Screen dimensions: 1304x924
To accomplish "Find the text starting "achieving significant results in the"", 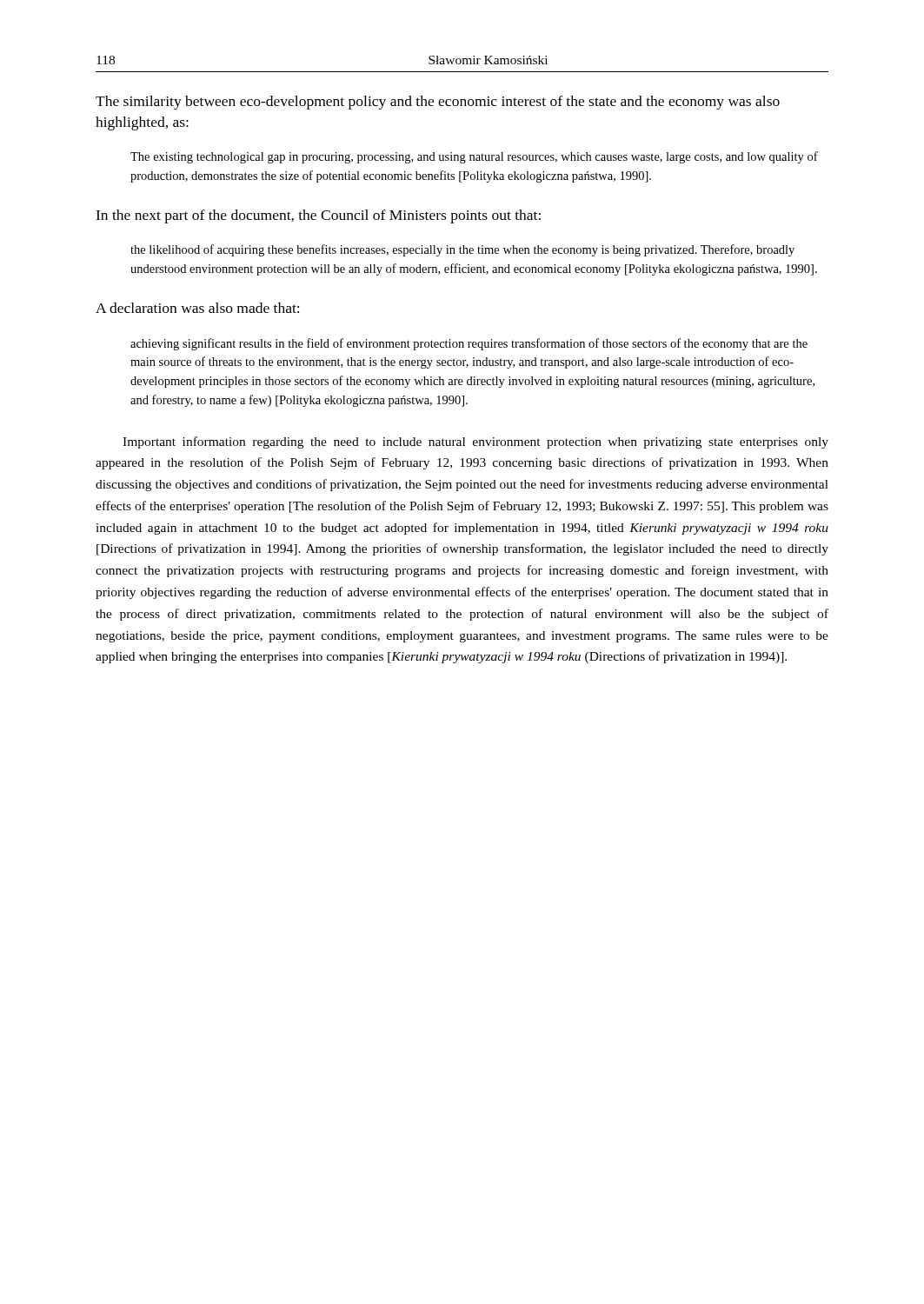I will tap(473, 371).
